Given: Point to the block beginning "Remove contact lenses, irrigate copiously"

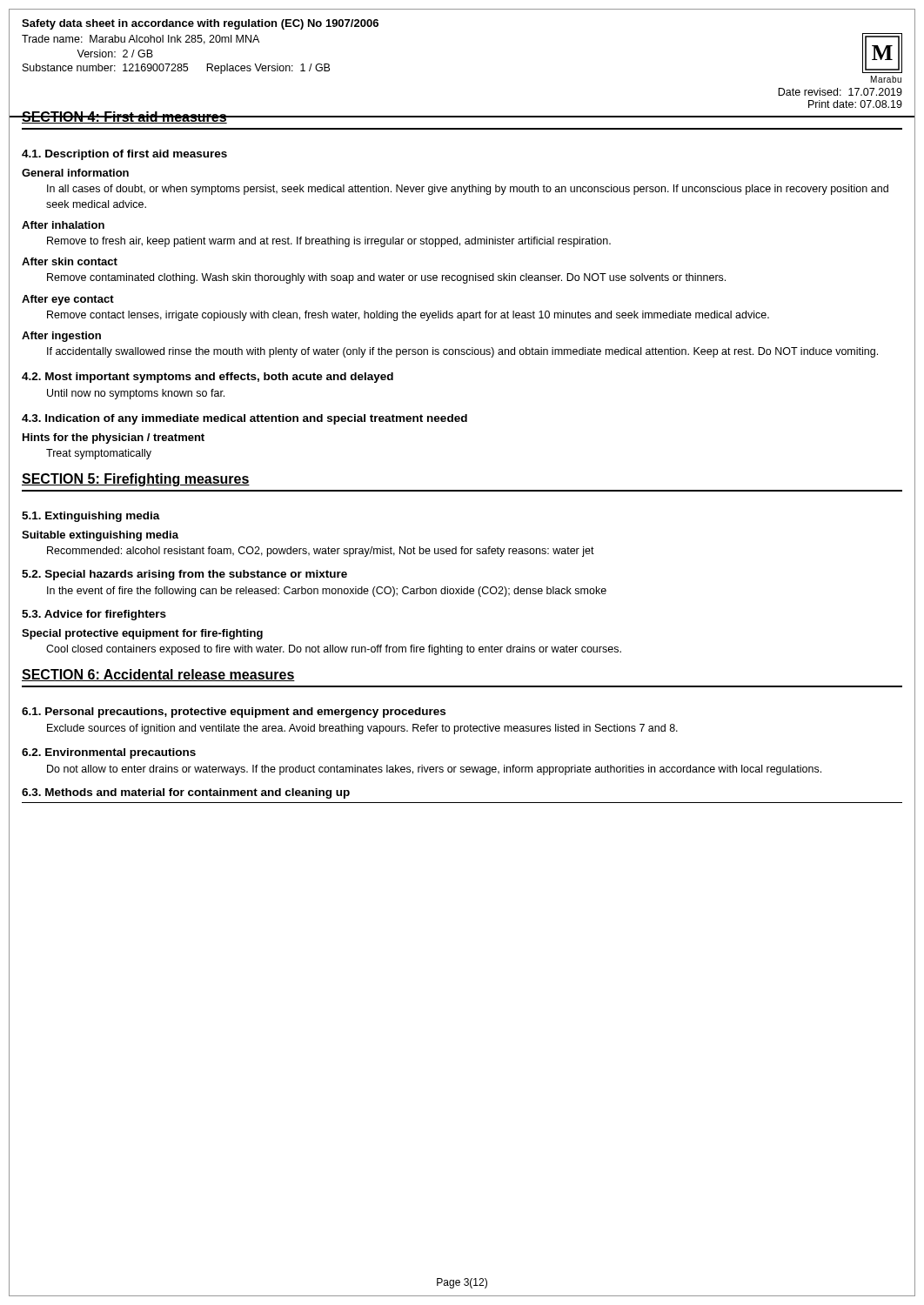Looking at the screenshot, I should coord(474,315).
